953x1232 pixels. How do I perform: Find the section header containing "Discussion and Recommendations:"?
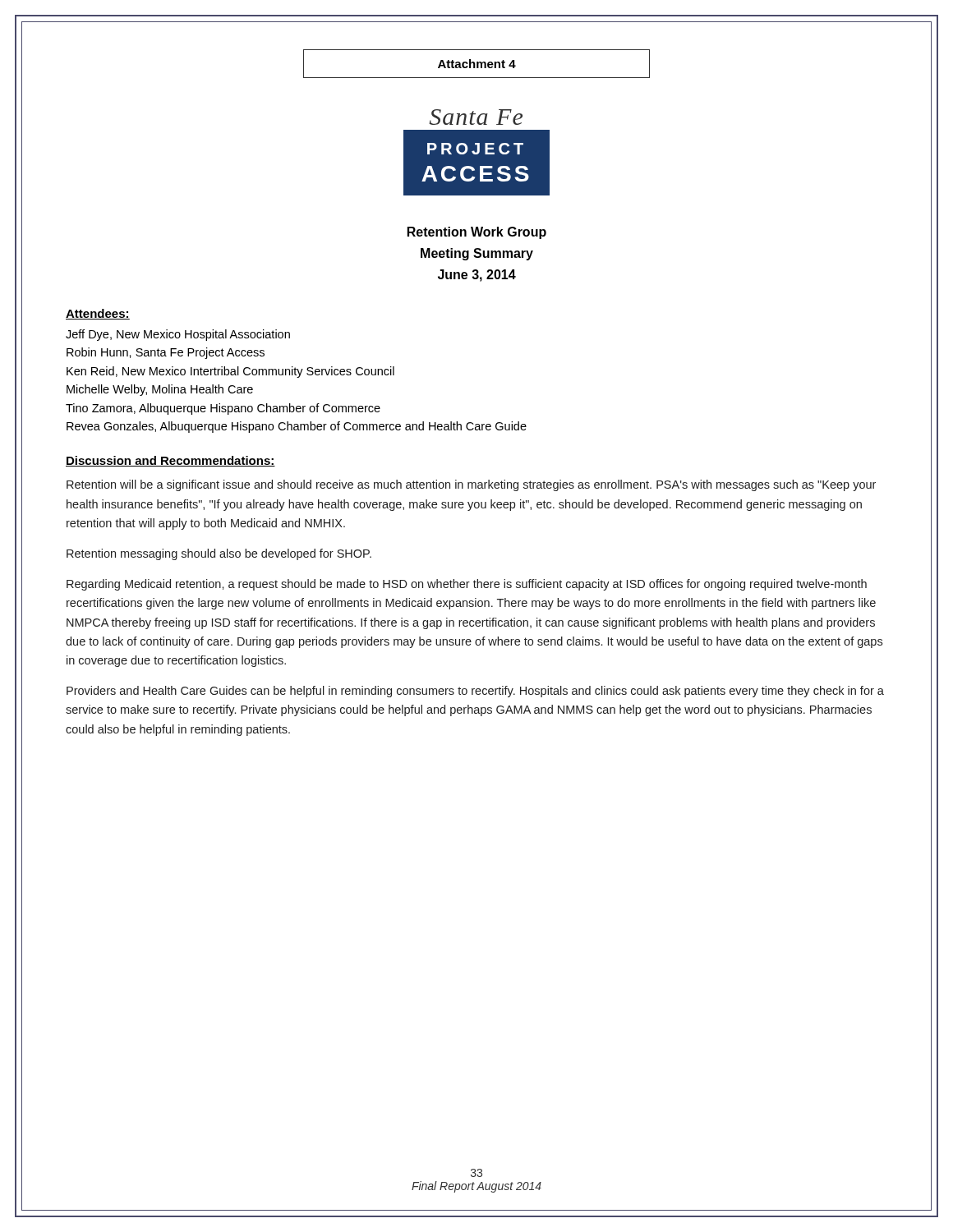click(170, 461)
